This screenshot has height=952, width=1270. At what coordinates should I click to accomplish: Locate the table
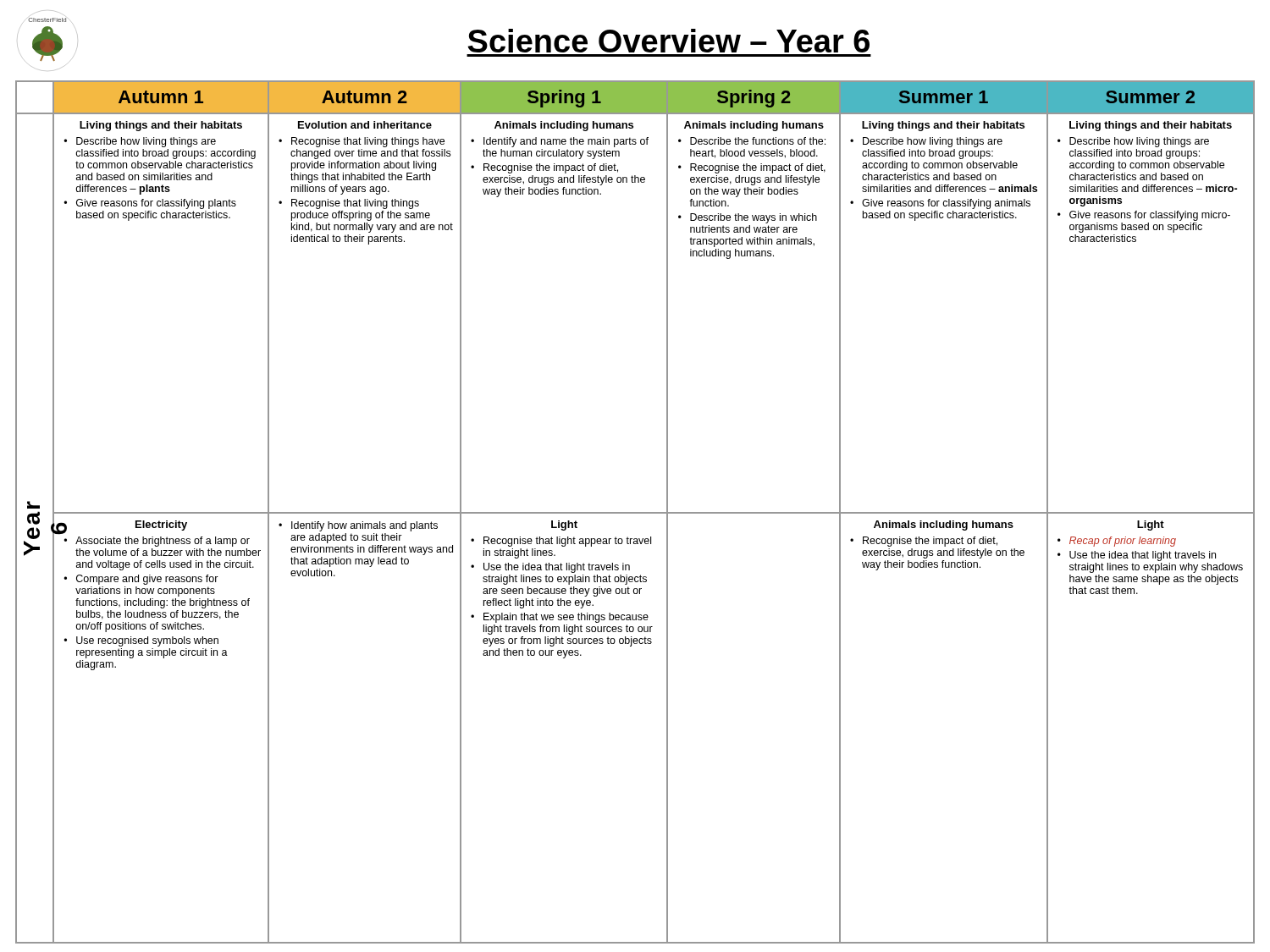[x=635, y=512]
